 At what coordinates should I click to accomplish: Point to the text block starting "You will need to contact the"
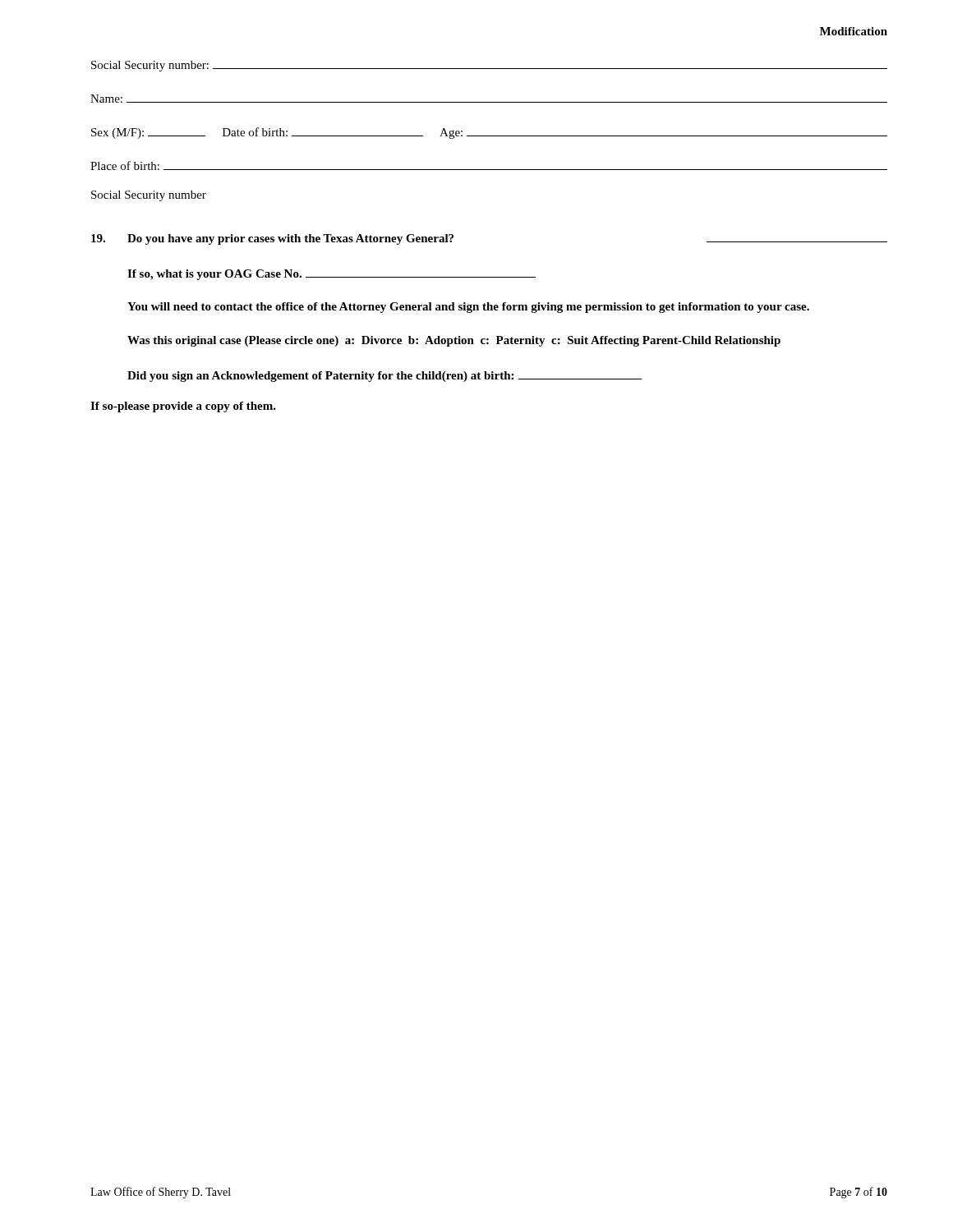468,306
